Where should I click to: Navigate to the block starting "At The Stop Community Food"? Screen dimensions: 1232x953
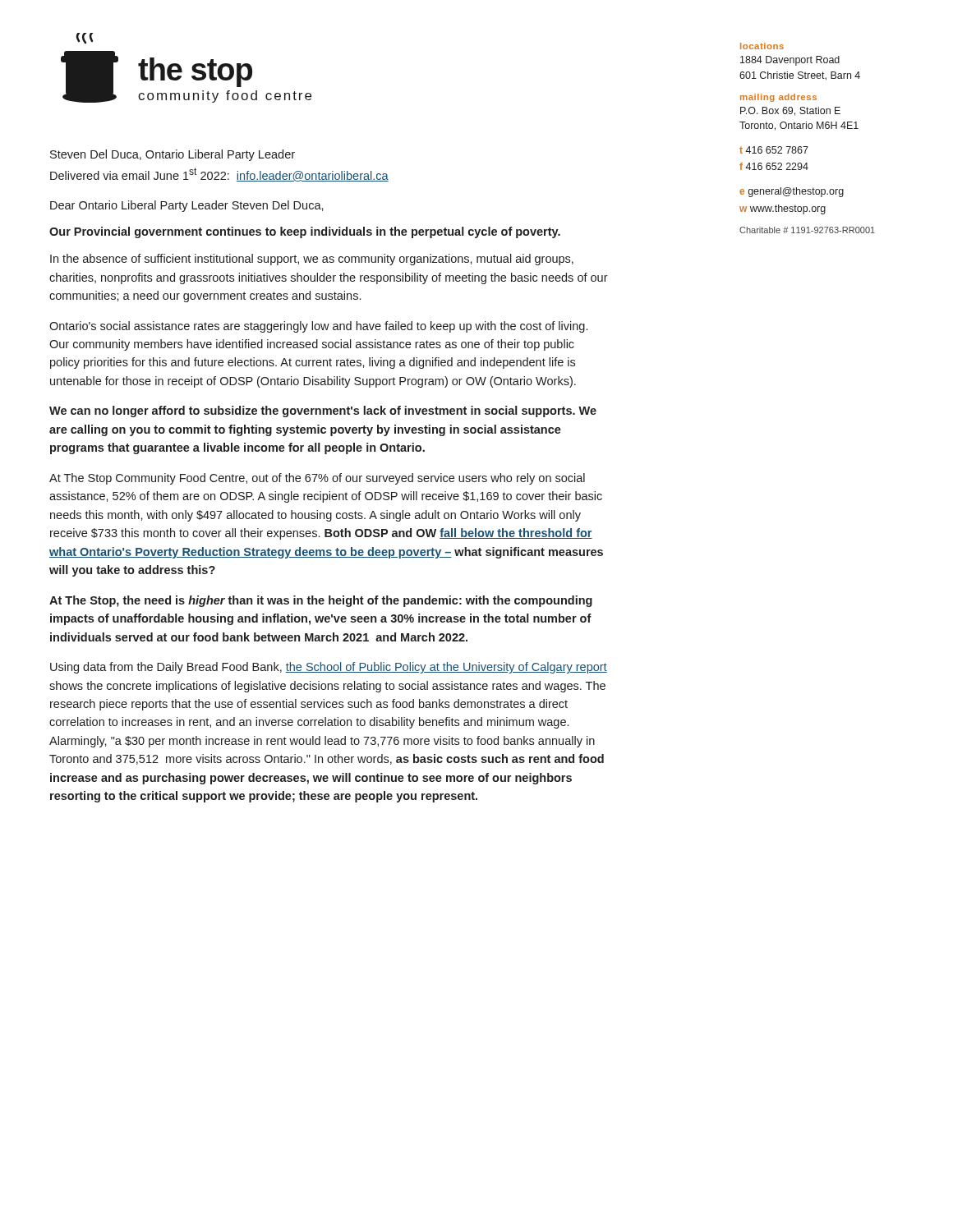tap(326, 524)
